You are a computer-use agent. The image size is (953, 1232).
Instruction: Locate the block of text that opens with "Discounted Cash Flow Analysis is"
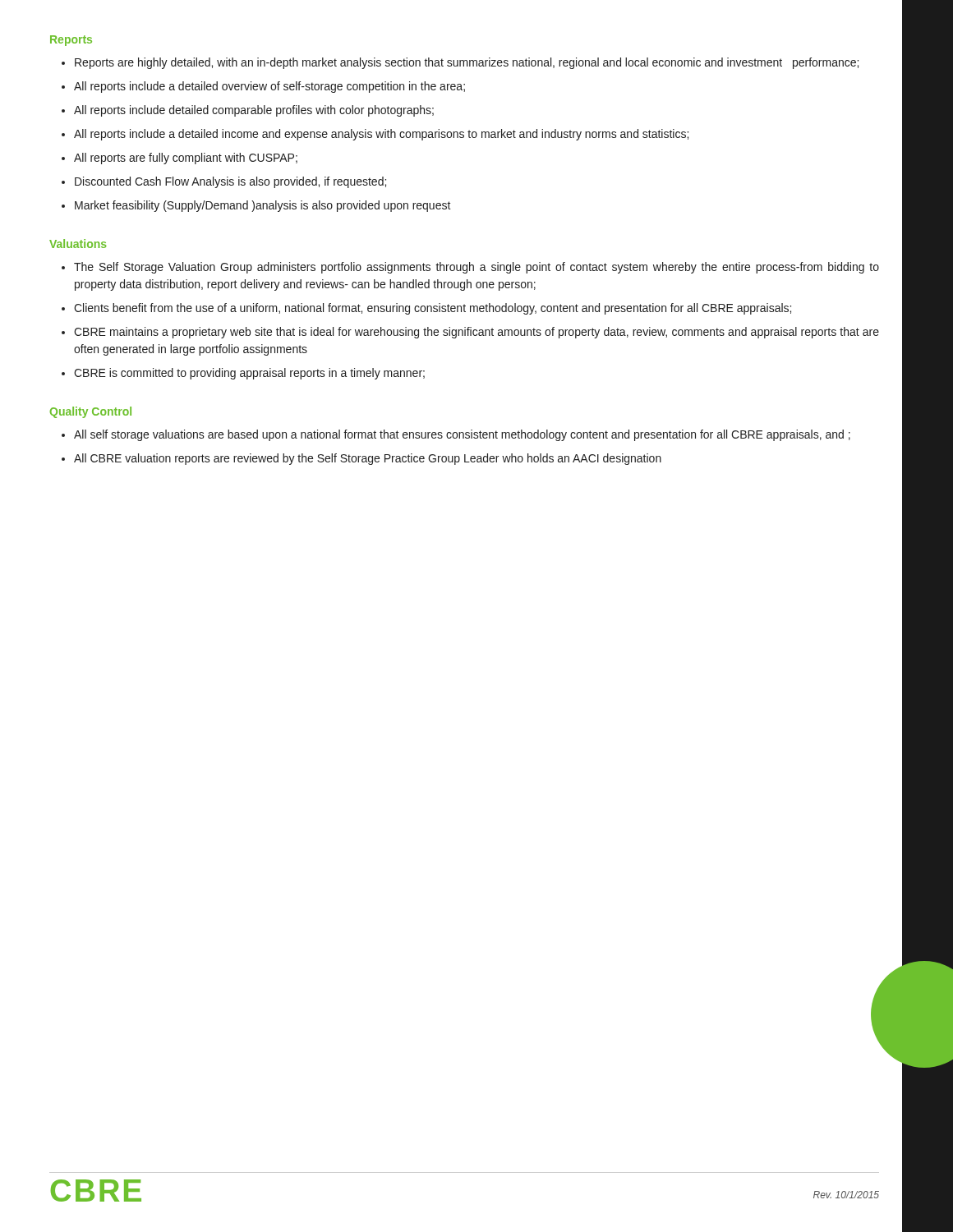tap(231, 182)
